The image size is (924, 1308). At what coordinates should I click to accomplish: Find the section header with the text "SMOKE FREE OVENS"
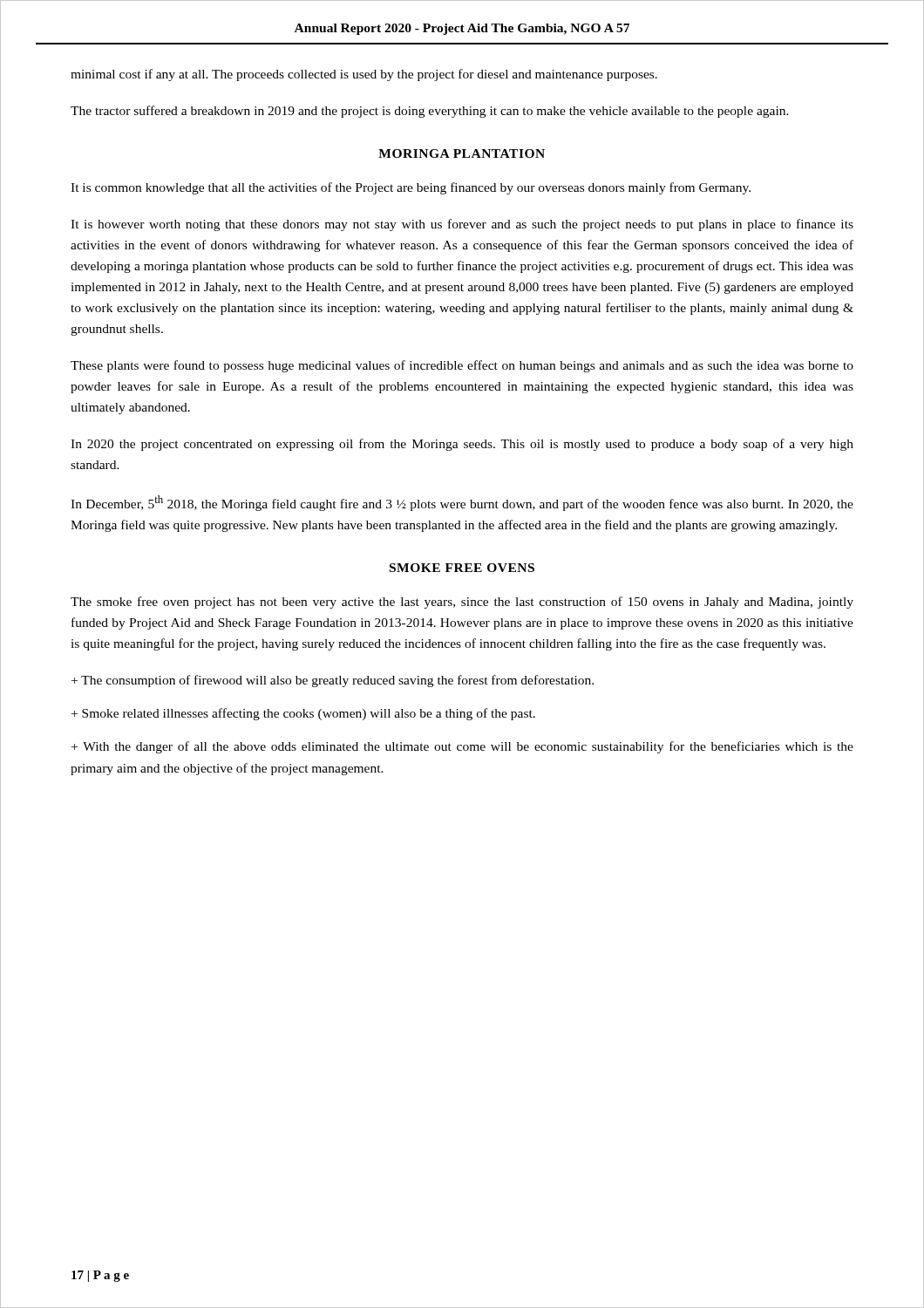click(x=462, y=568)
